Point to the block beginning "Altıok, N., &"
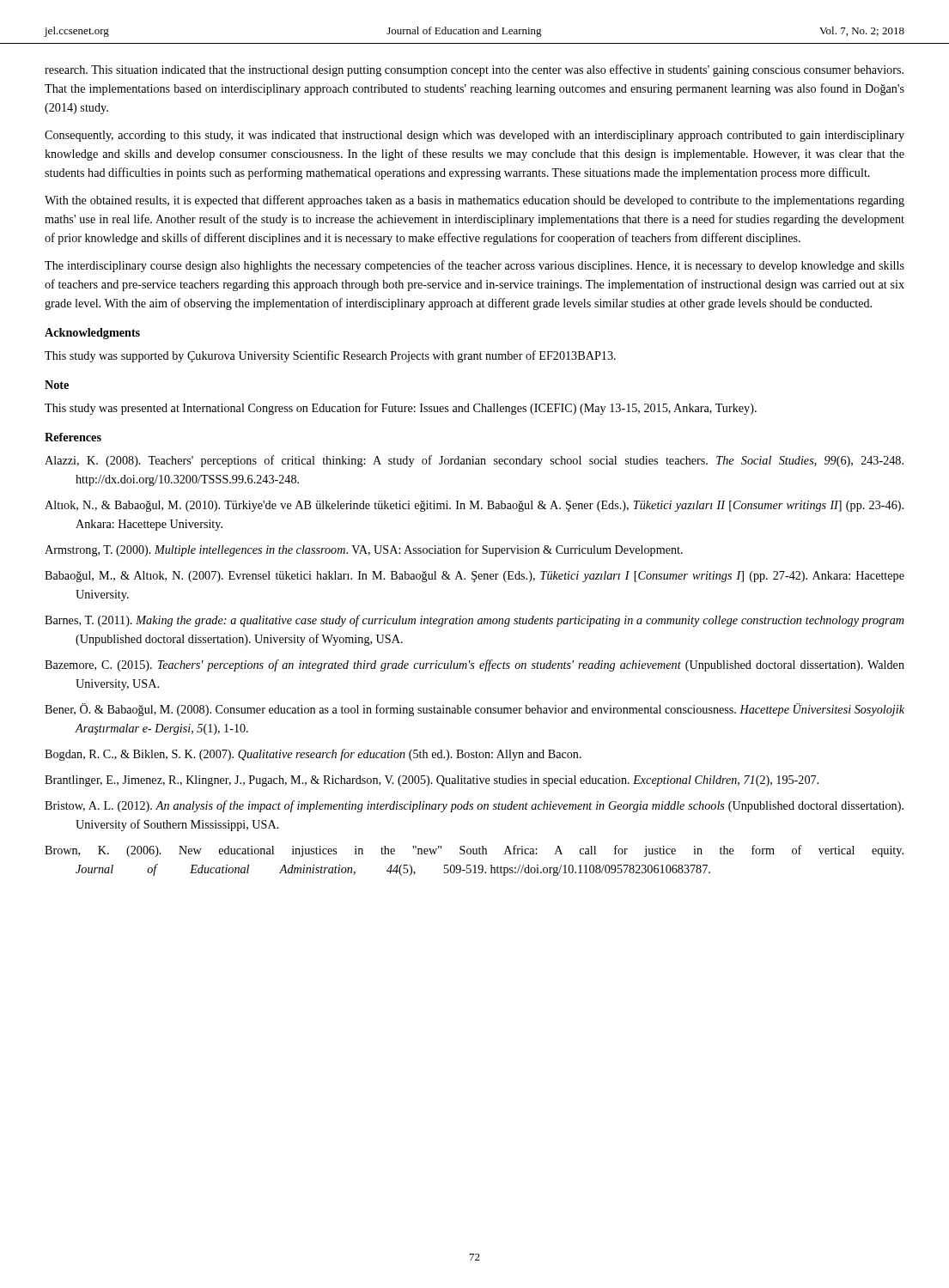The height and width of the screenshot is (1288, 949). pos(474,514)
